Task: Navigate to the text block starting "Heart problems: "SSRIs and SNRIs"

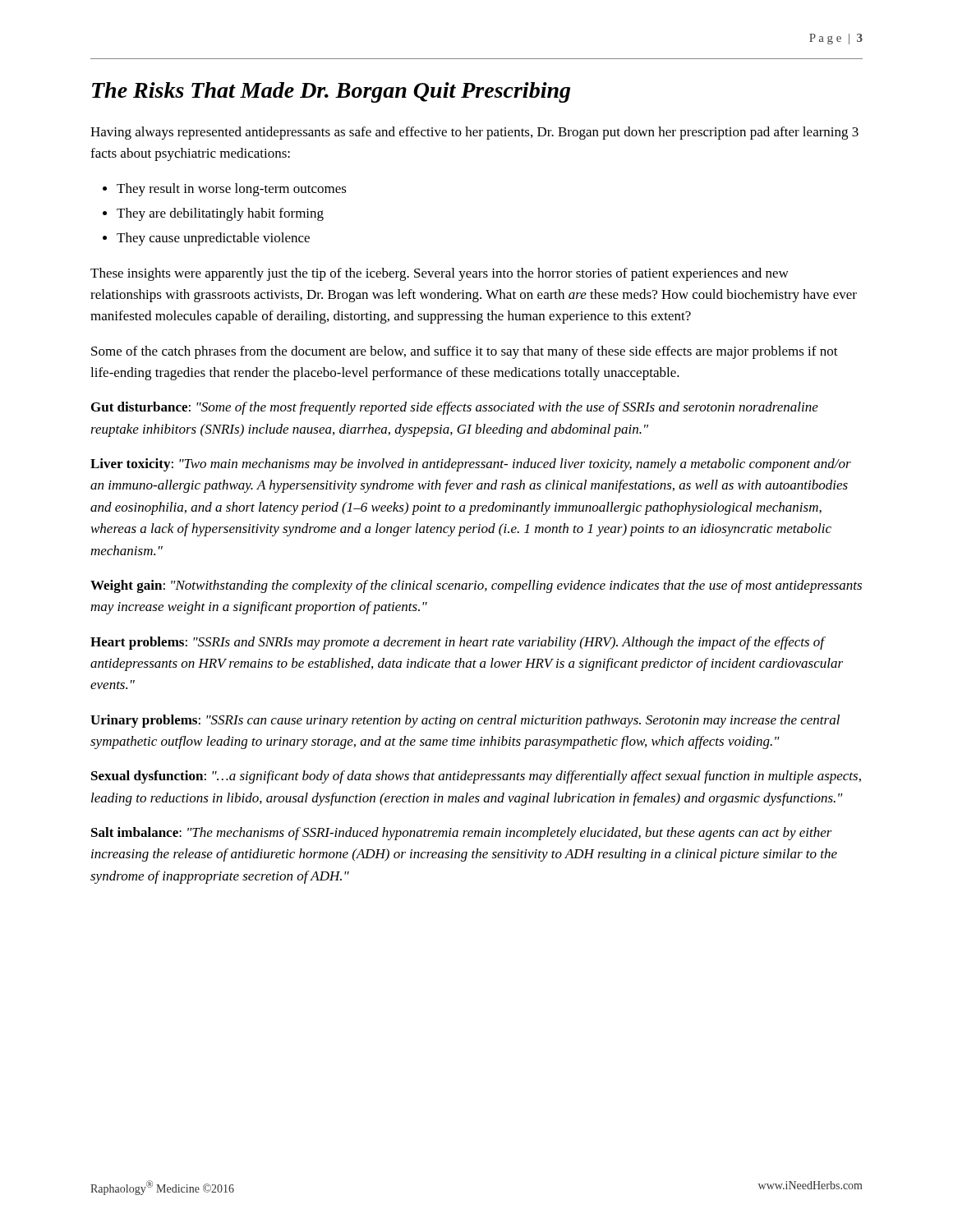Action: coord(476,664)
